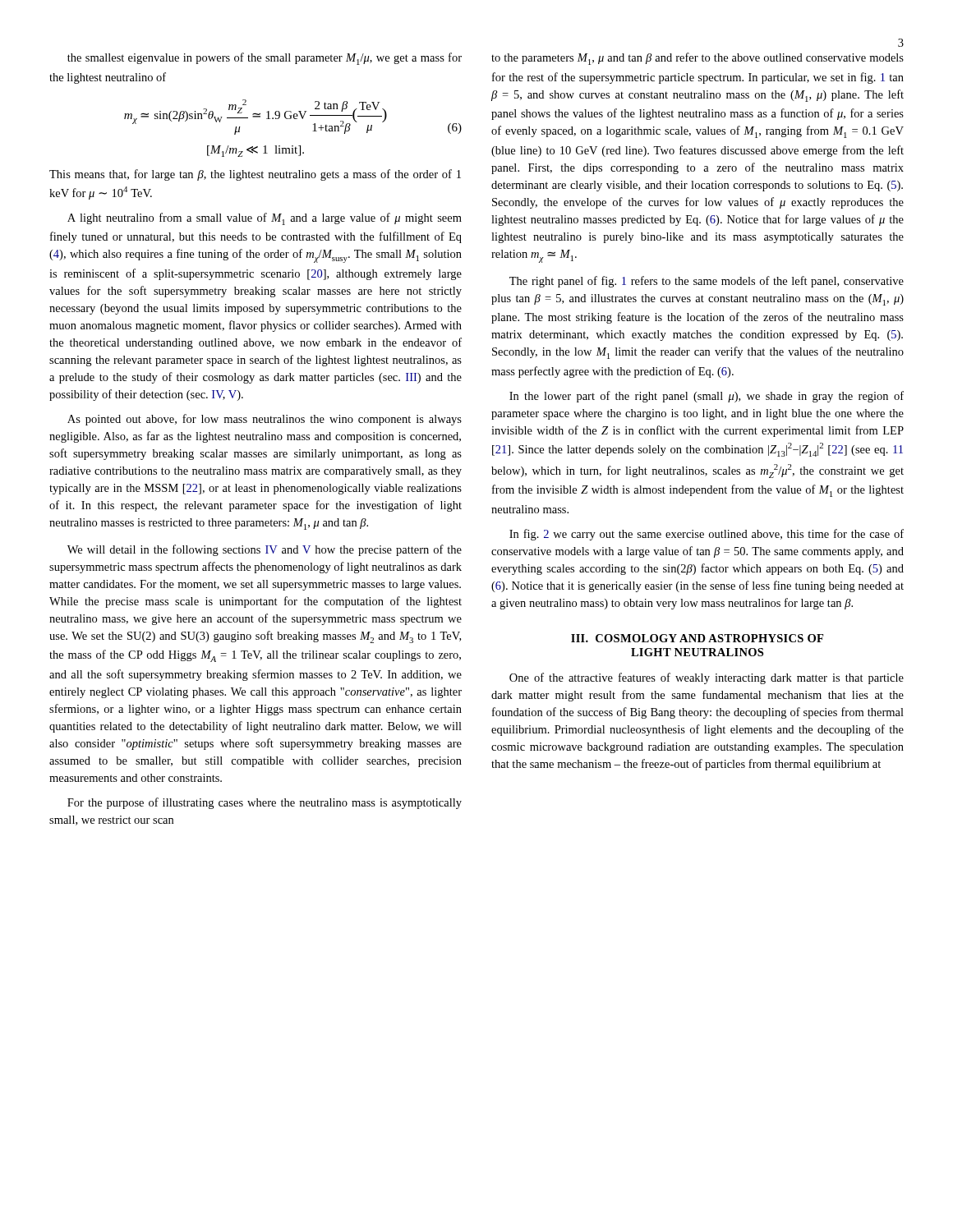The image size is (953, 1232).
Task: Locate the text block starting "In the lower"
Action: 698,453
